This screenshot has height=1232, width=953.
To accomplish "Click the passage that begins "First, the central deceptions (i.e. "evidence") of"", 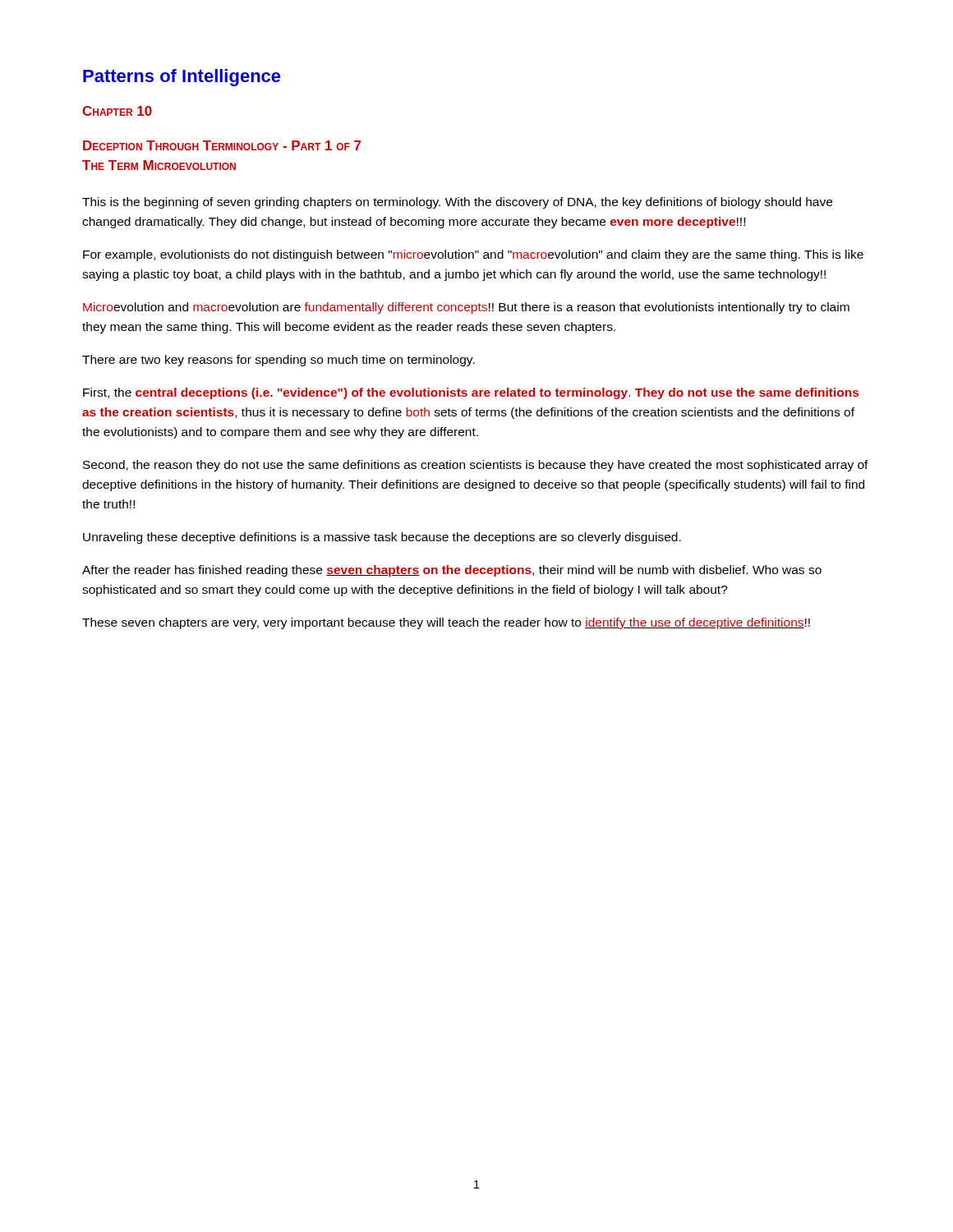I will 471,412.
